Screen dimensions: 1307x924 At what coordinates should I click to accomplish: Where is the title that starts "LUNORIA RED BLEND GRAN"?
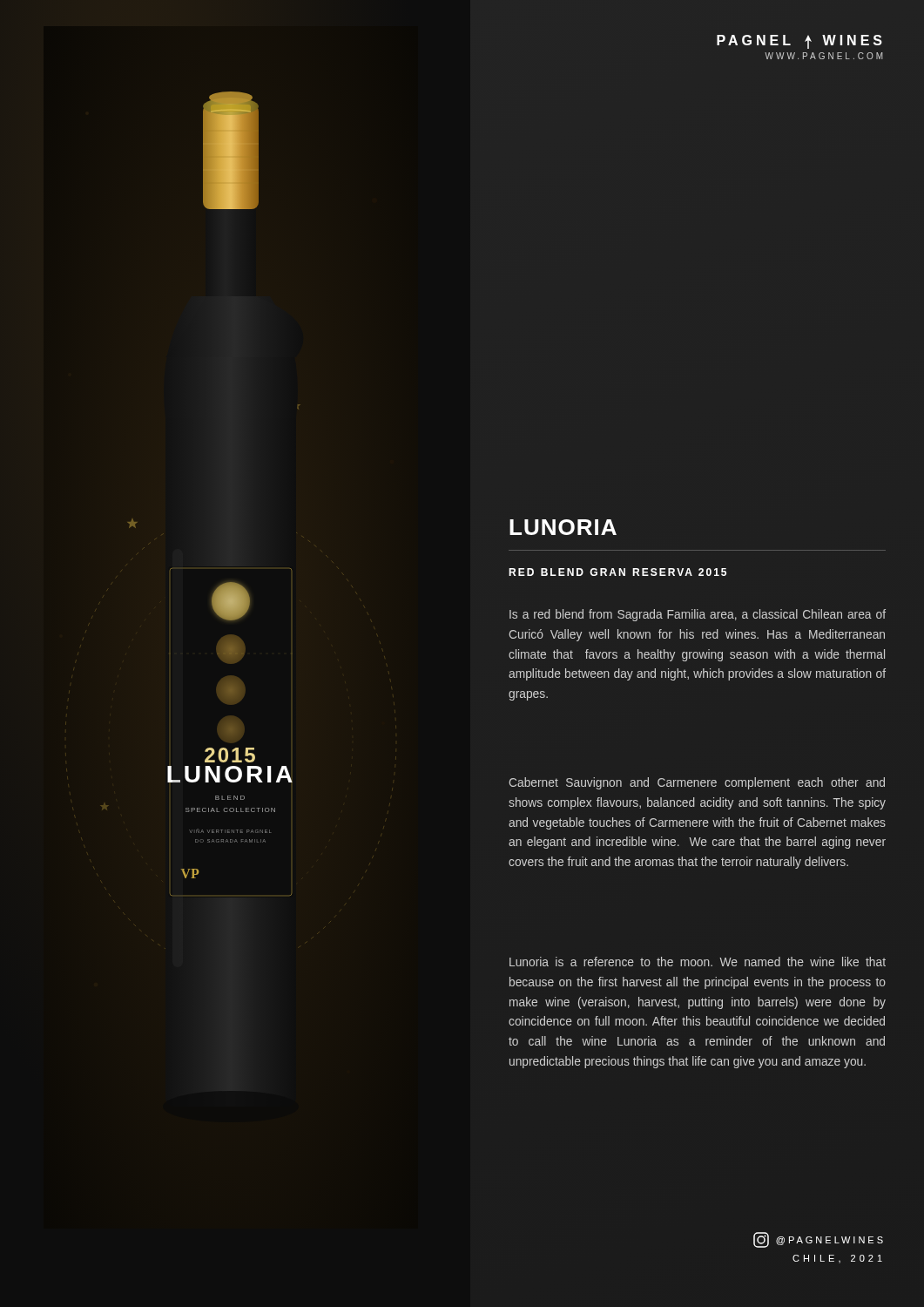click(697, 546)
